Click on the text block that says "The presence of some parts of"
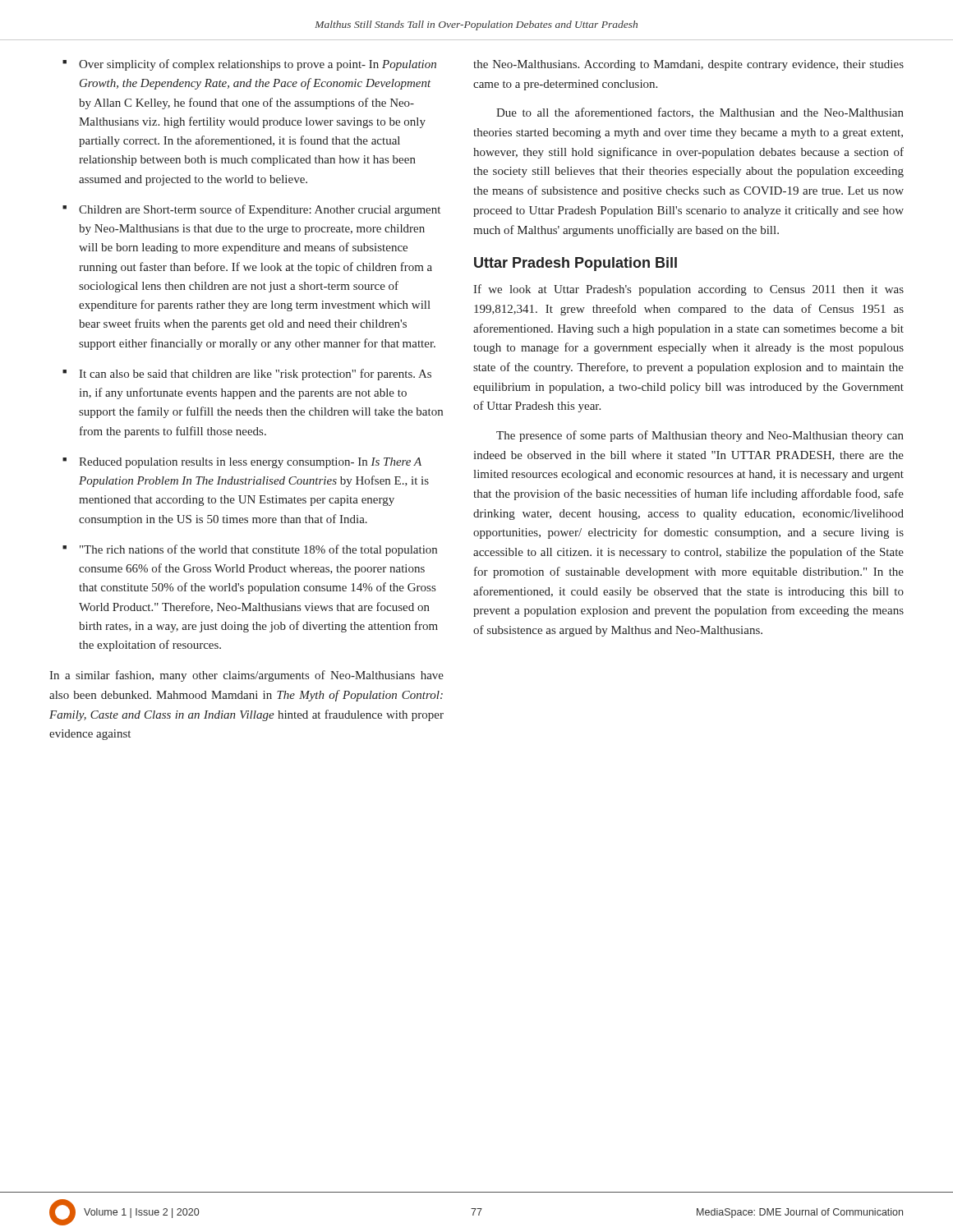The image size is (953, 1232). pos(688,533)
